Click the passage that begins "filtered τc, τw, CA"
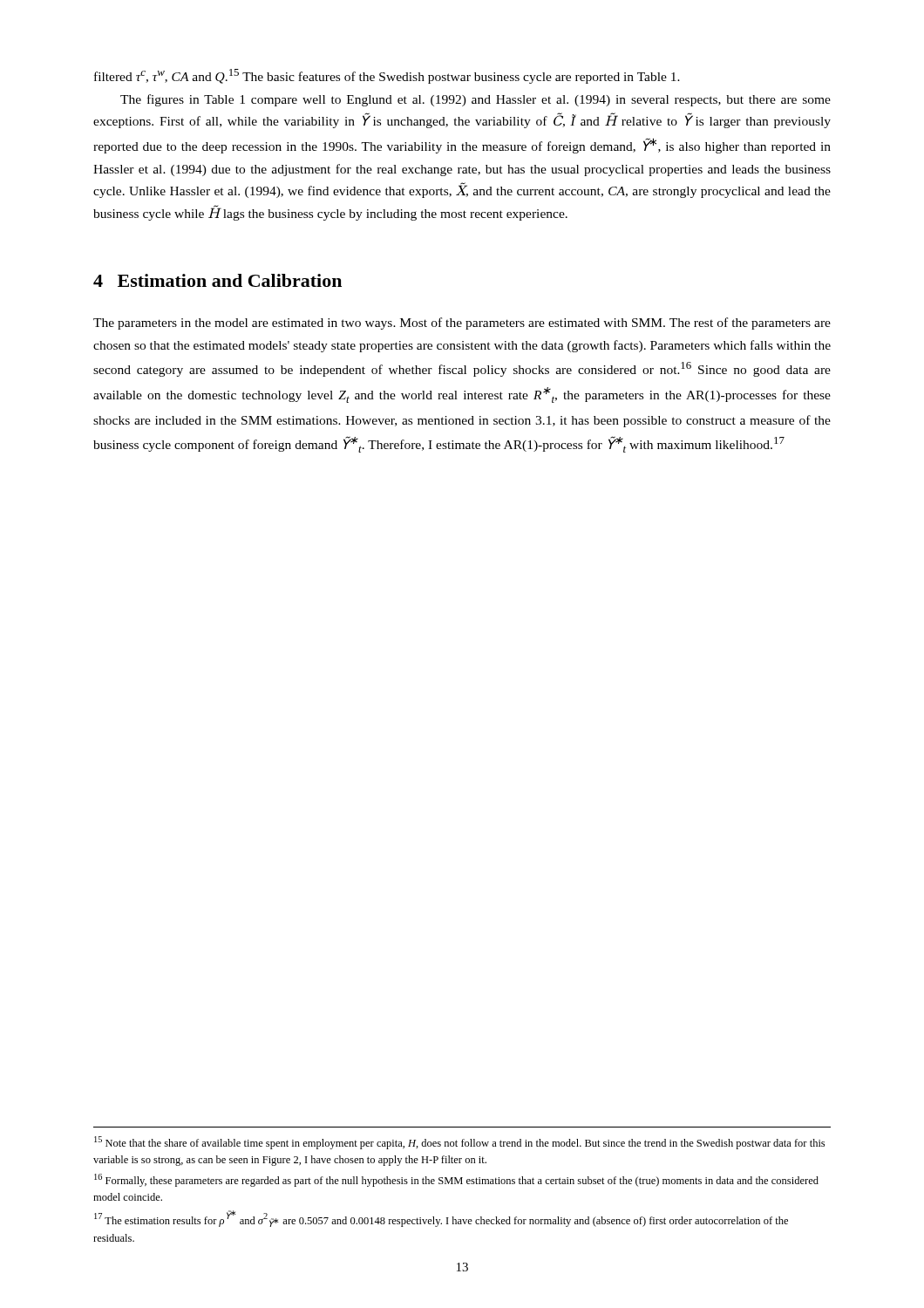The image size is (924, 1308). 387,75
